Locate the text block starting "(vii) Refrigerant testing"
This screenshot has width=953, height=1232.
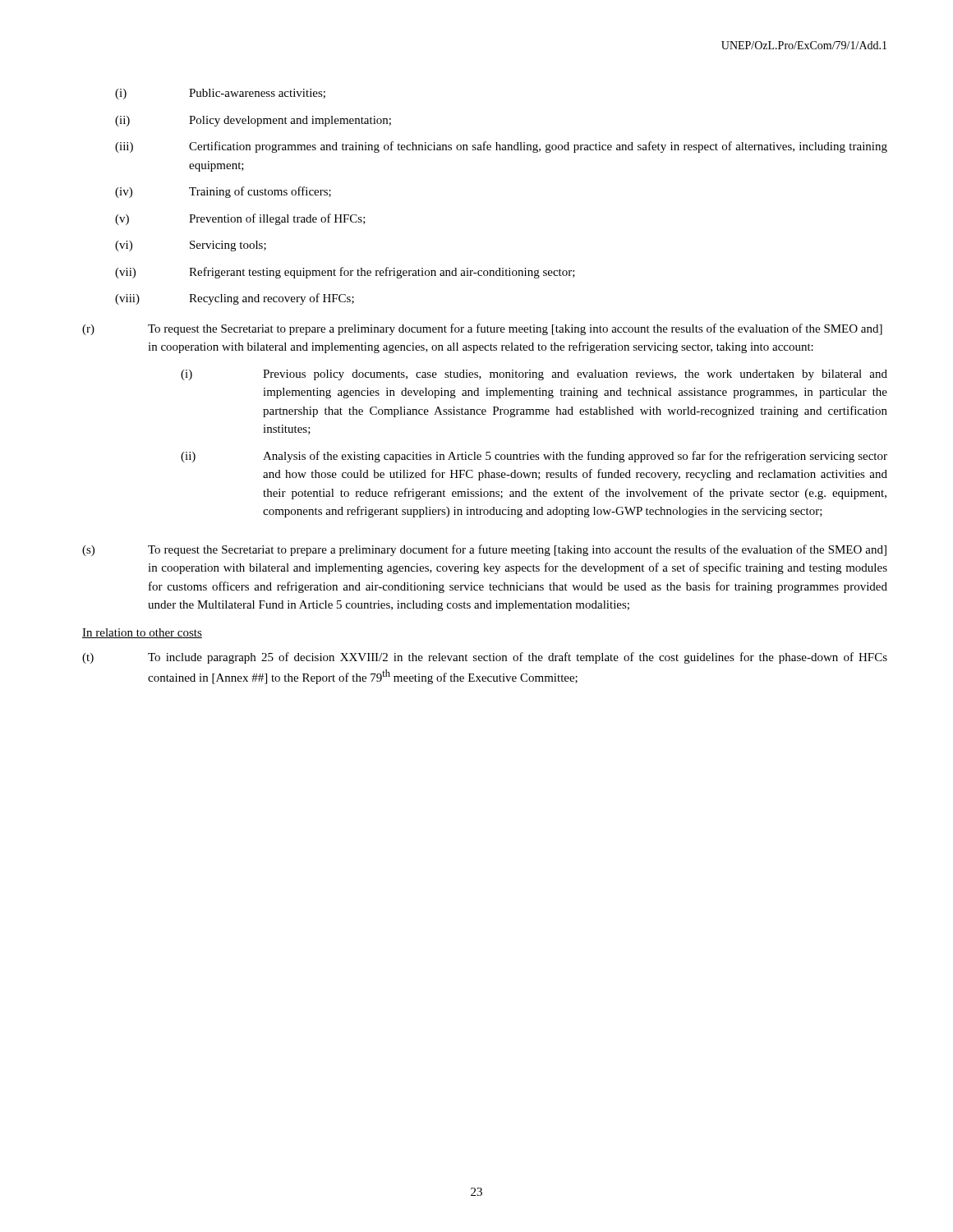tap(345, 272)
